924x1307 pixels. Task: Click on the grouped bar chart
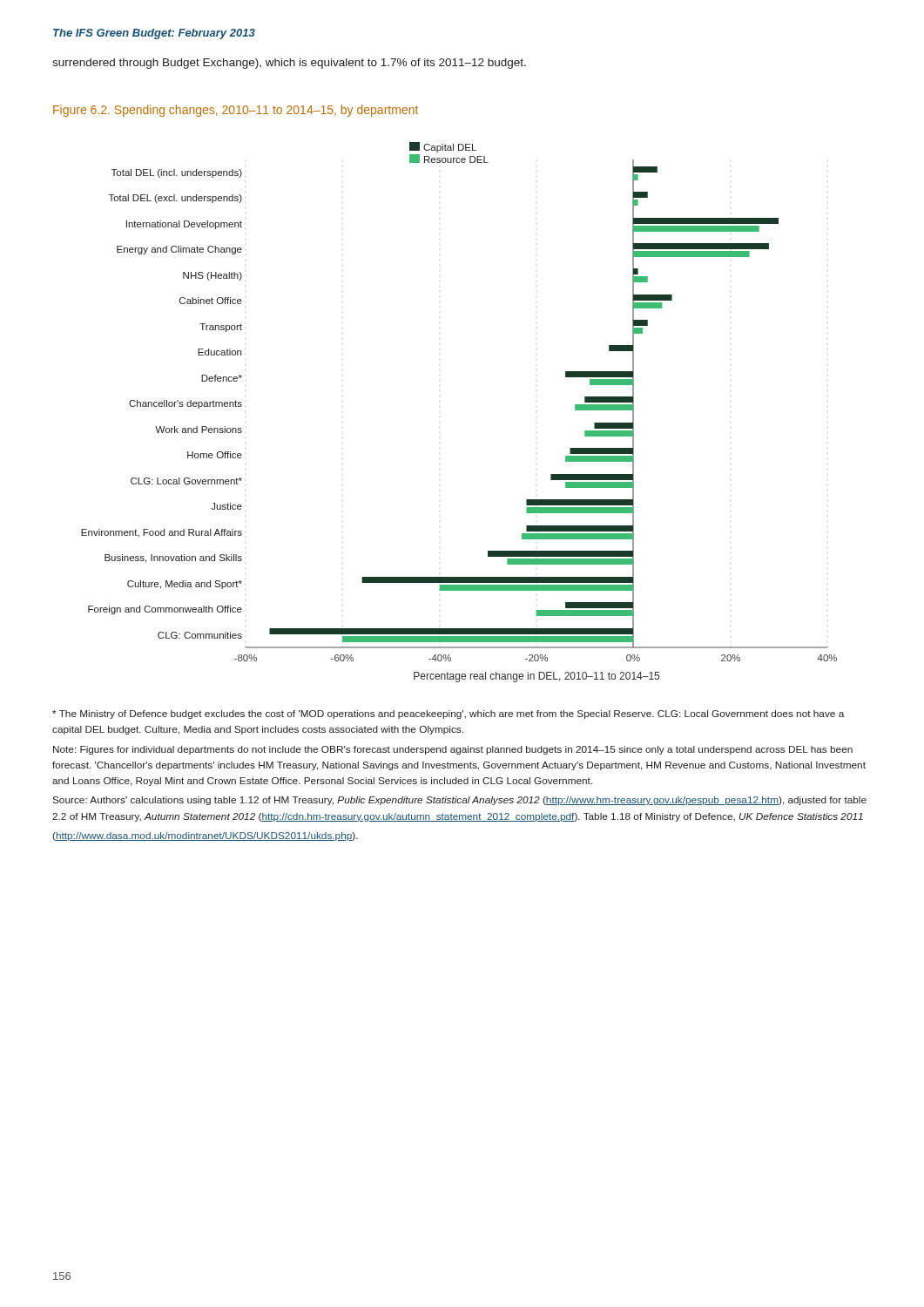pos(462,414)
